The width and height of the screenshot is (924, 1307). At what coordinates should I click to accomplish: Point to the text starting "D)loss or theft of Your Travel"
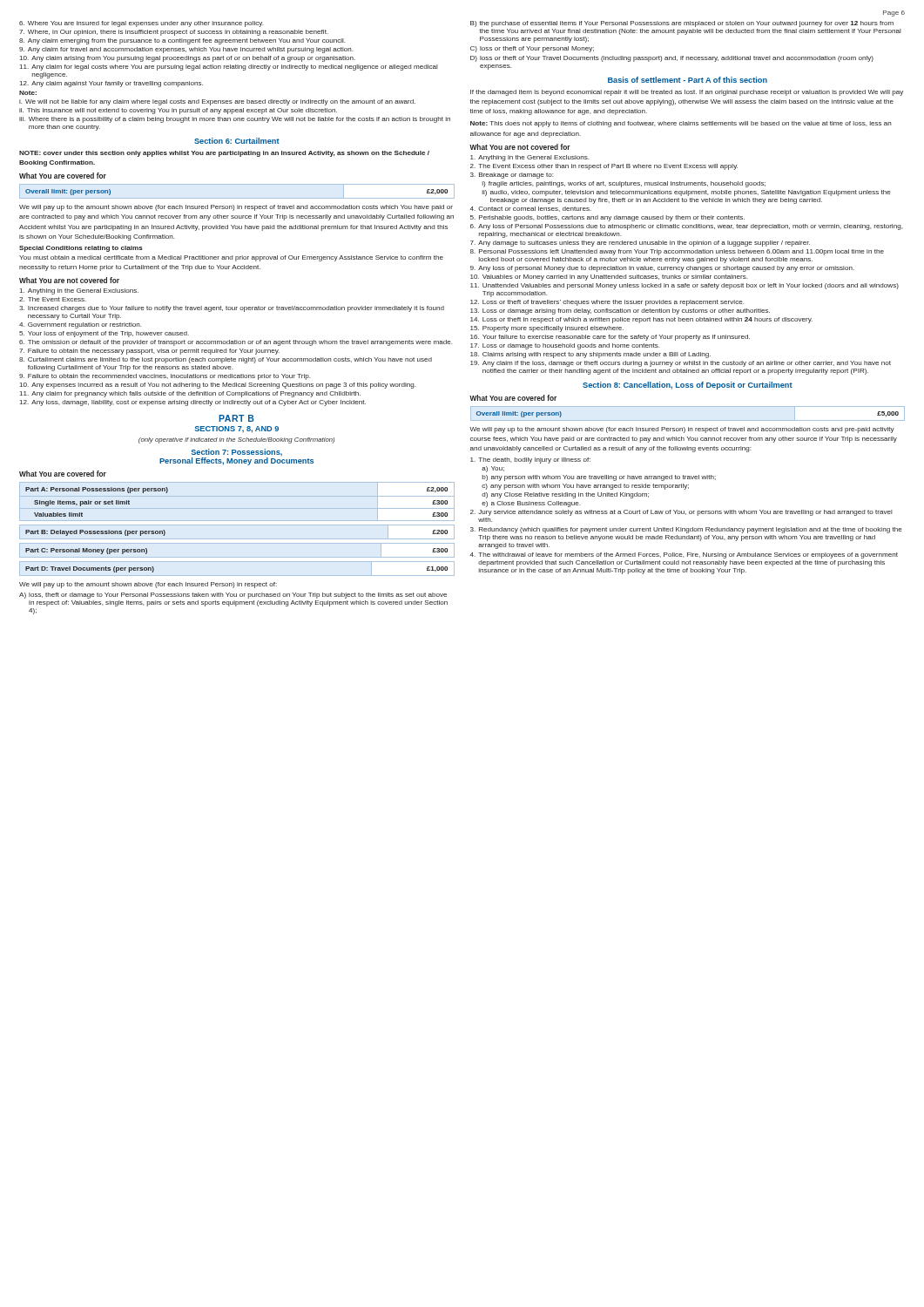click(x=687, y=62)
